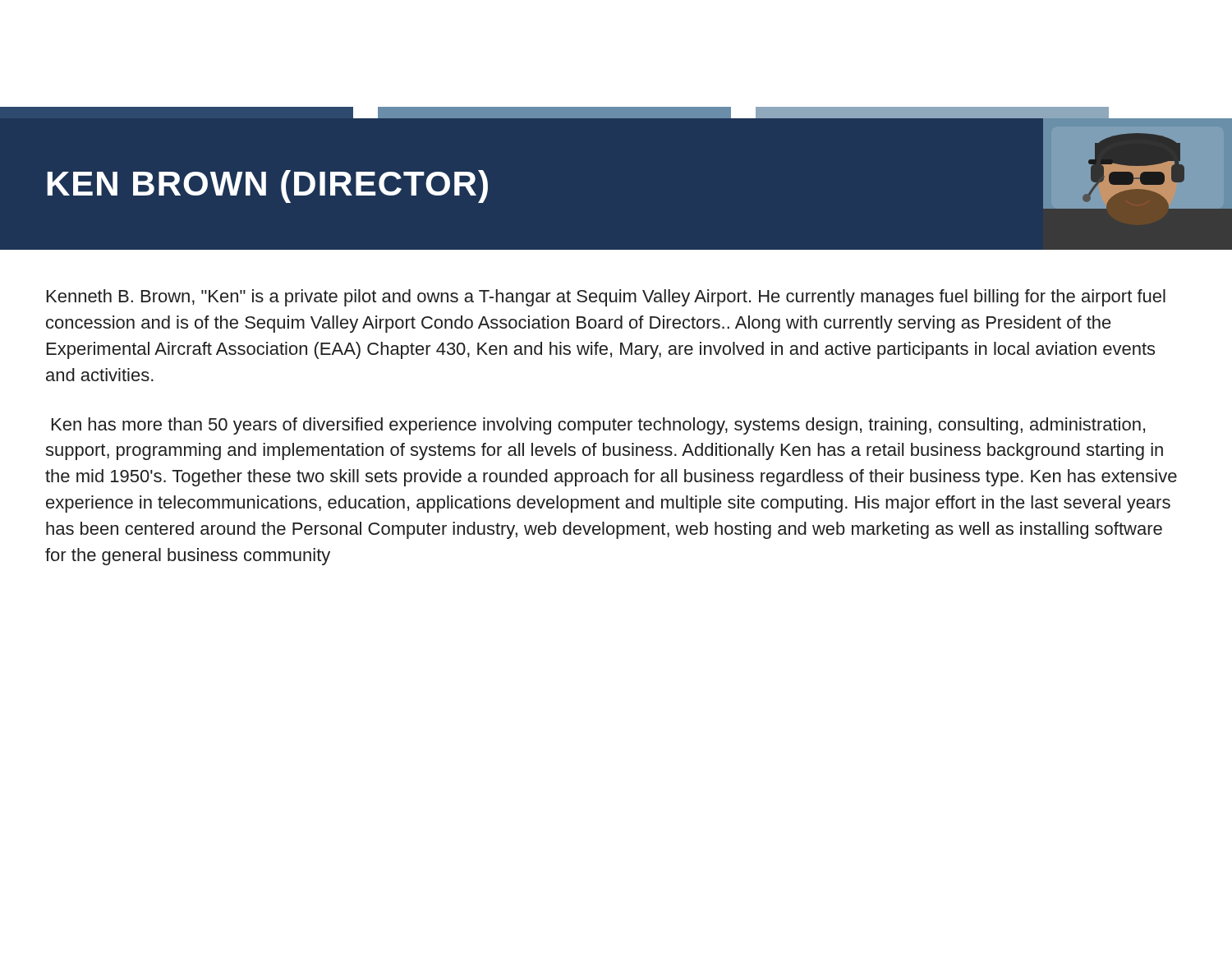Select the photo
The image size is (1232, 953).
click(1138, 184)
